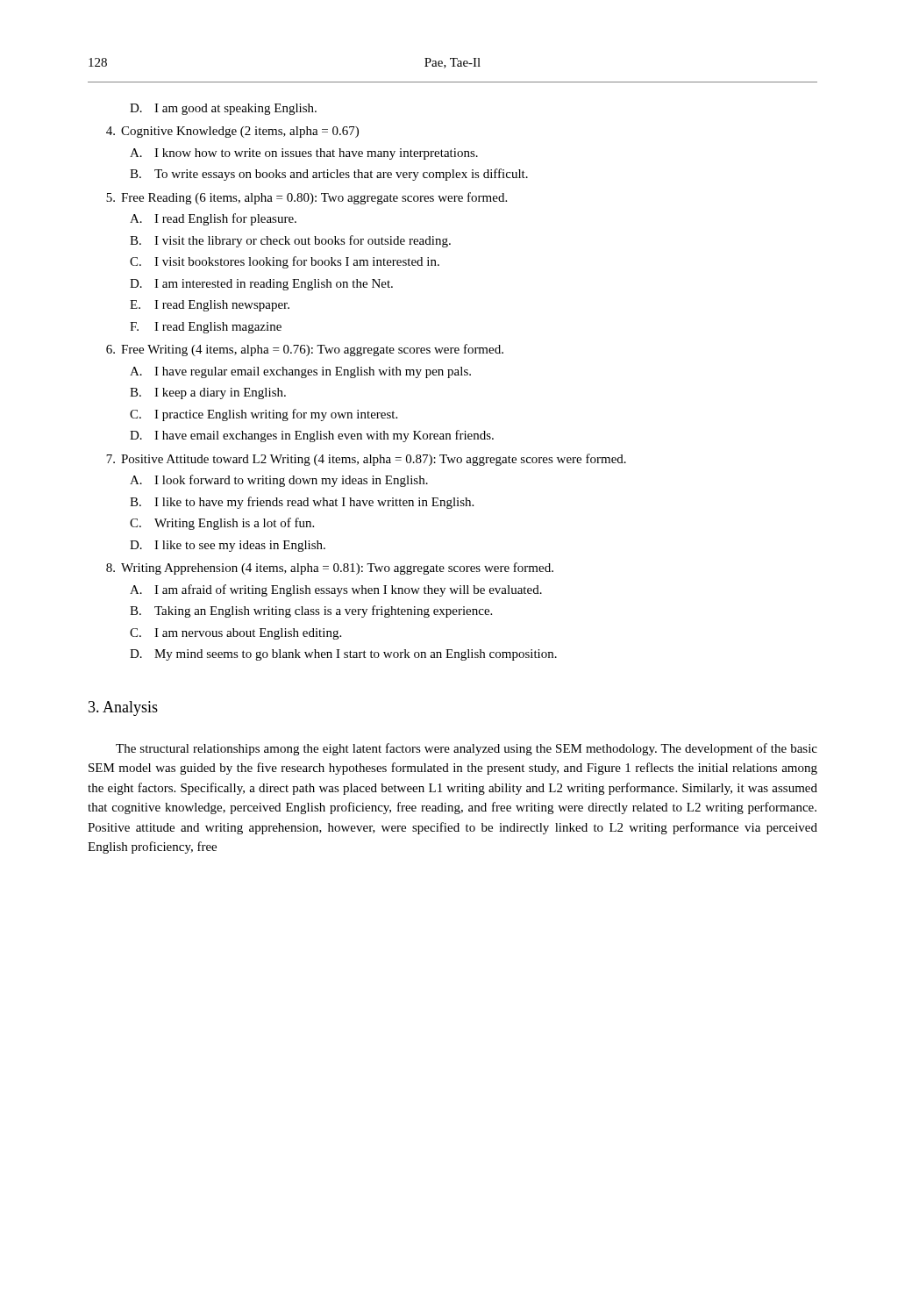Select the text starting "8. Writing Apprehension (4"
905x1316 pixels.
(452, 568)
